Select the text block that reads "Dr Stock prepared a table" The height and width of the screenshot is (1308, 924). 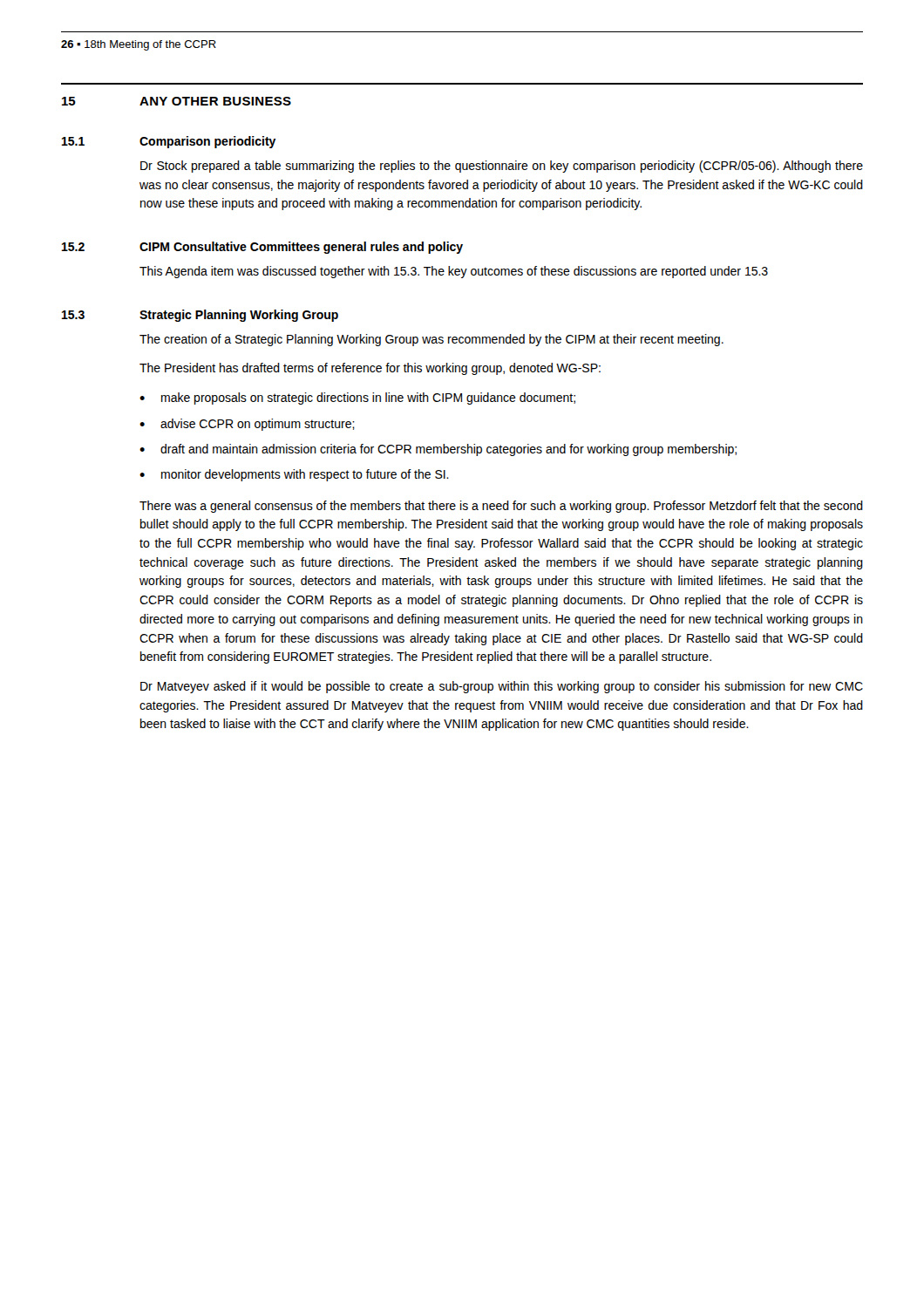coord(501,185)
